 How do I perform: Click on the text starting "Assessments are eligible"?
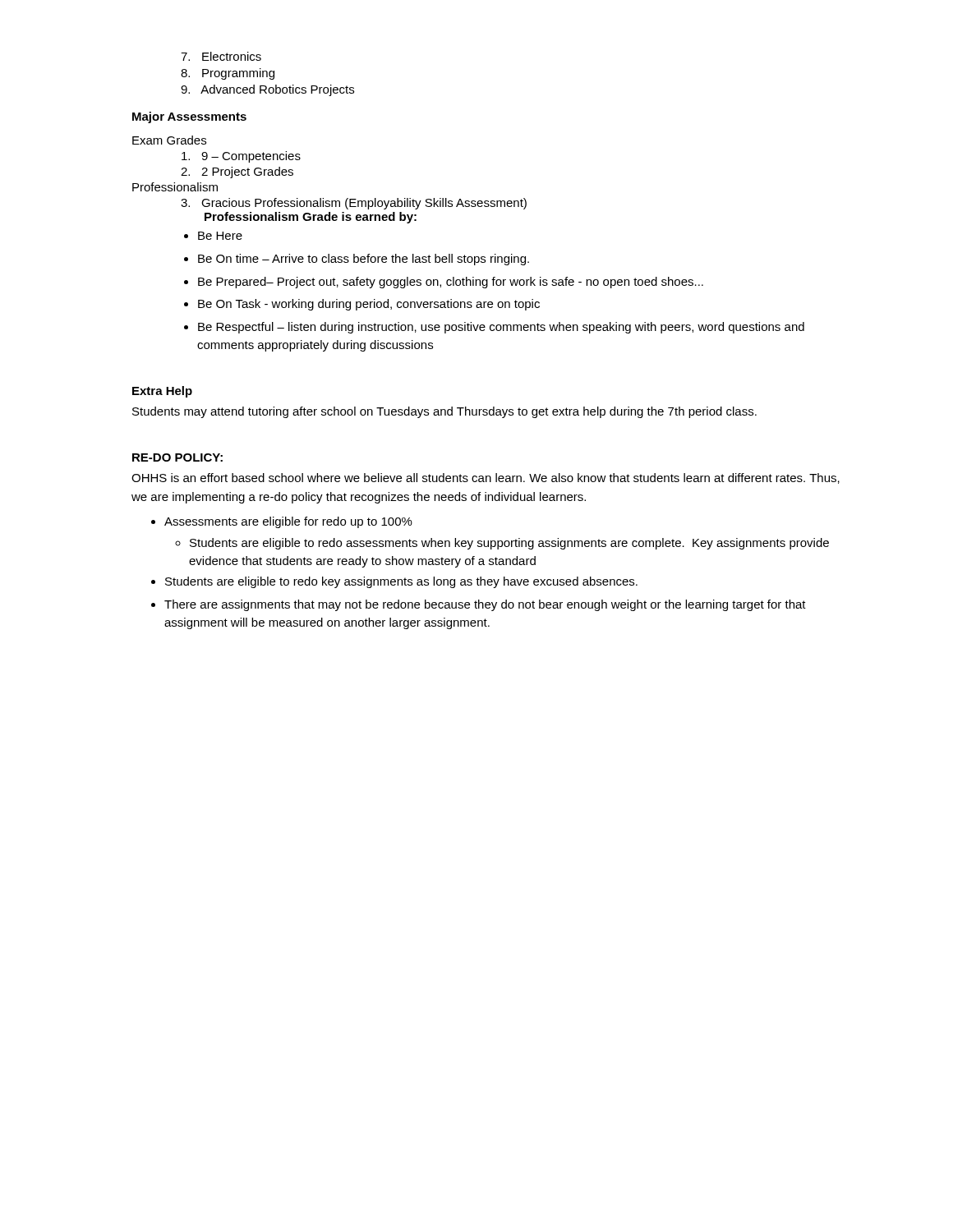click(x=509, y=542)
